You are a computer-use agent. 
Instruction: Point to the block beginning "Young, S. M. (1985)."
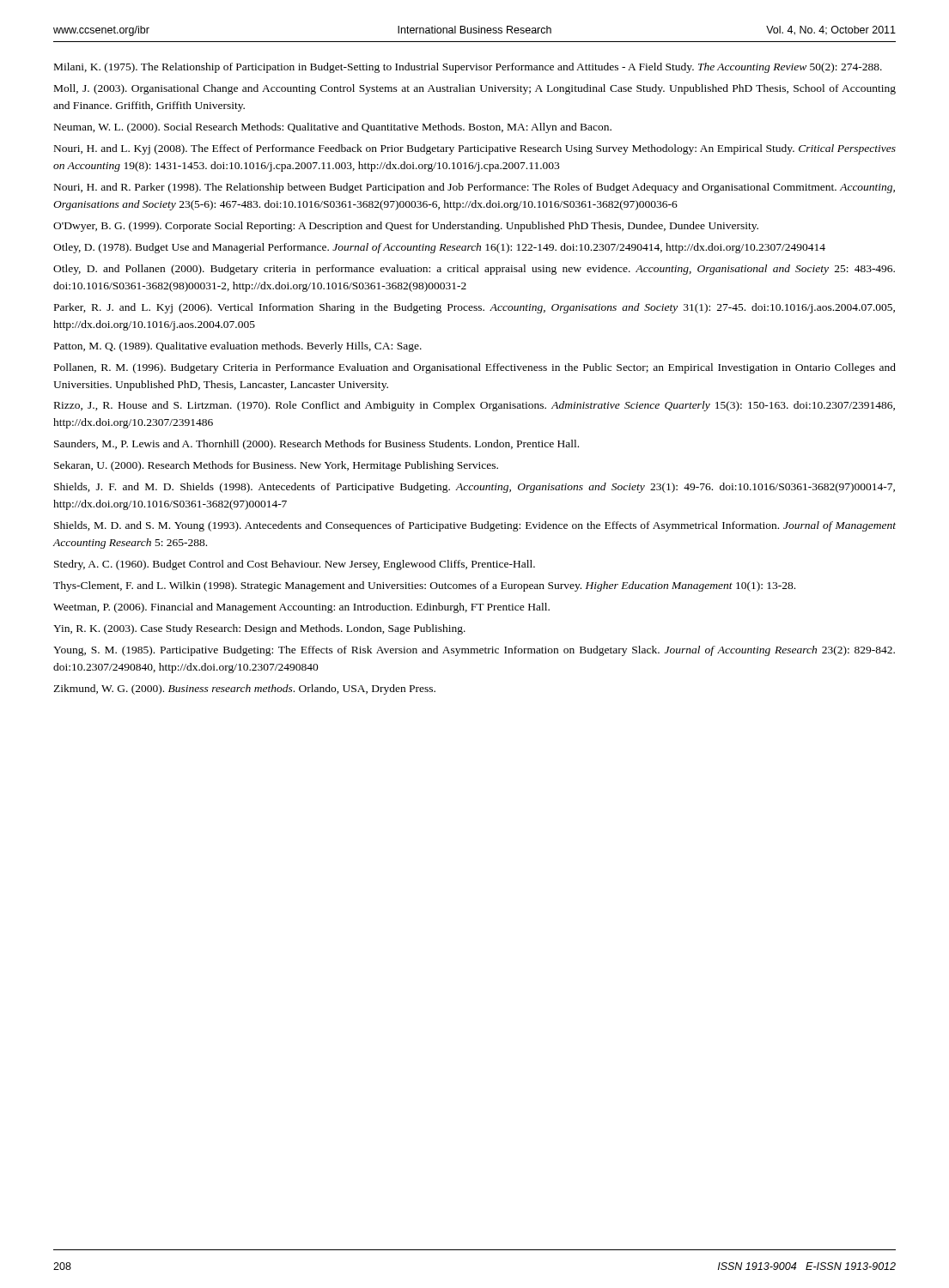(x=474, y=659)
